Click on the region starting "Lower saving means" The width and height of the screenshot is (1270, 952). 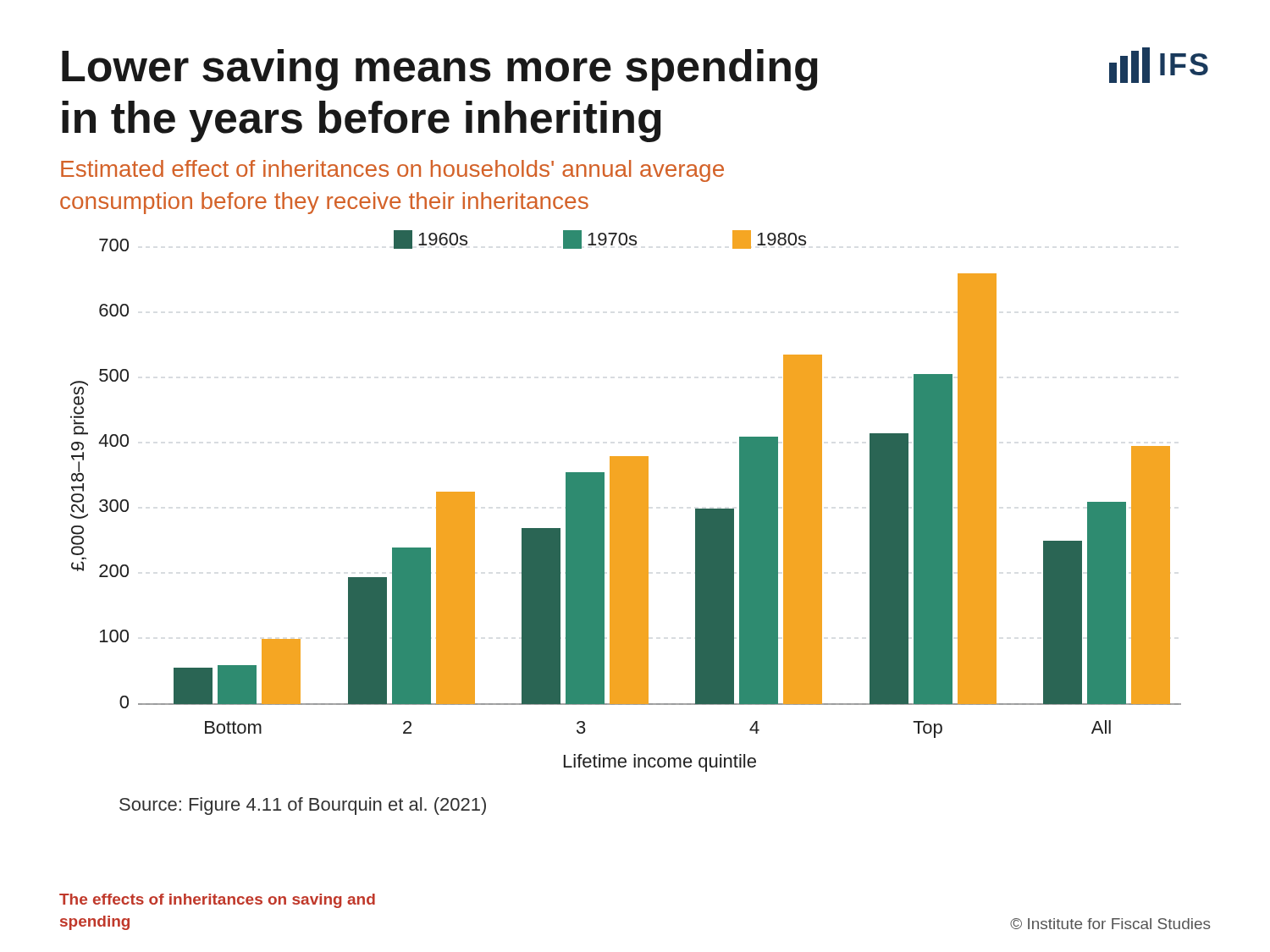[x=440, y=92]
